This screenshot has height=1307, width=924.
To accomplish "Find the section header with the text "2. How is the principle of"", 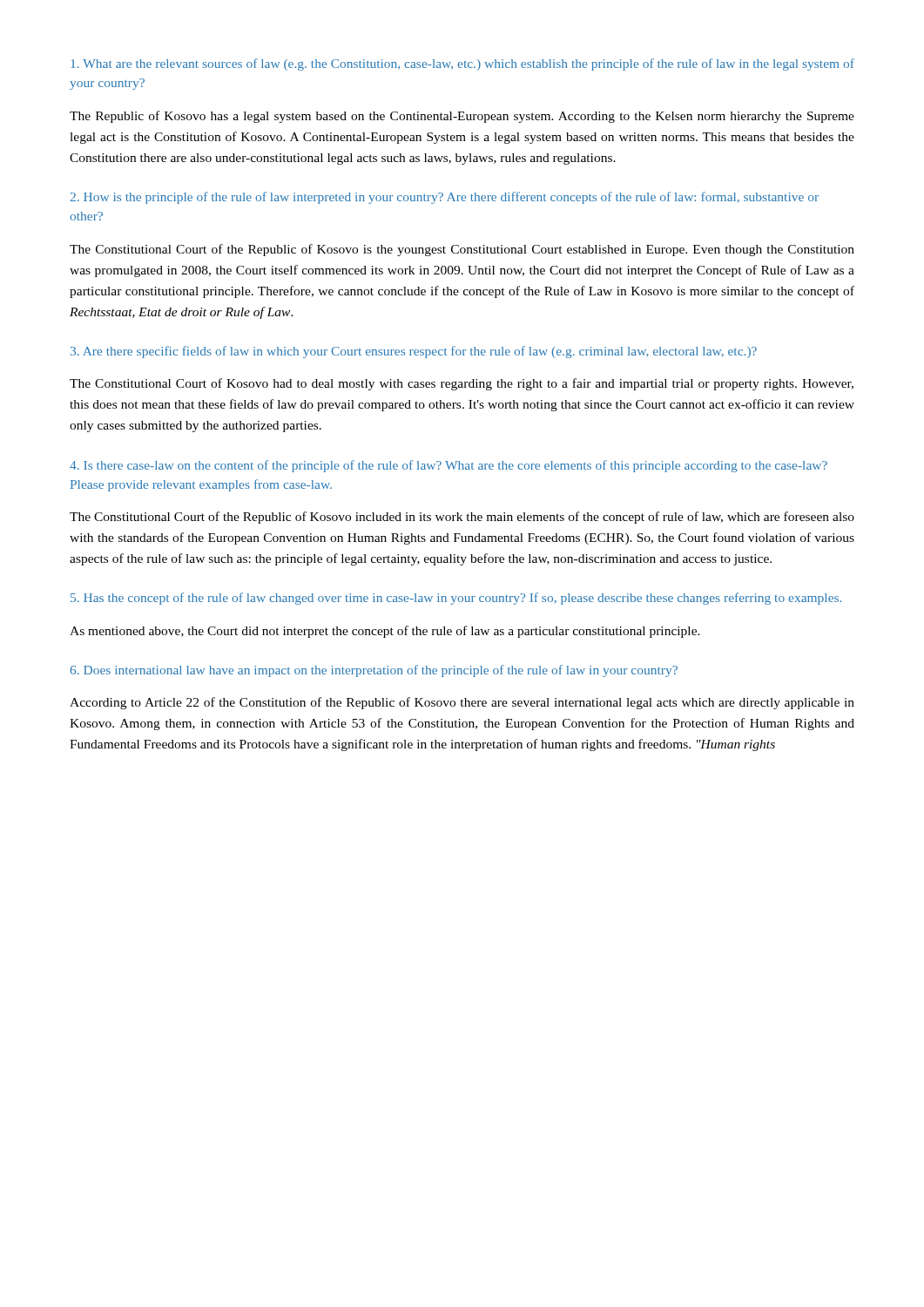I will (x=462, y=207).
